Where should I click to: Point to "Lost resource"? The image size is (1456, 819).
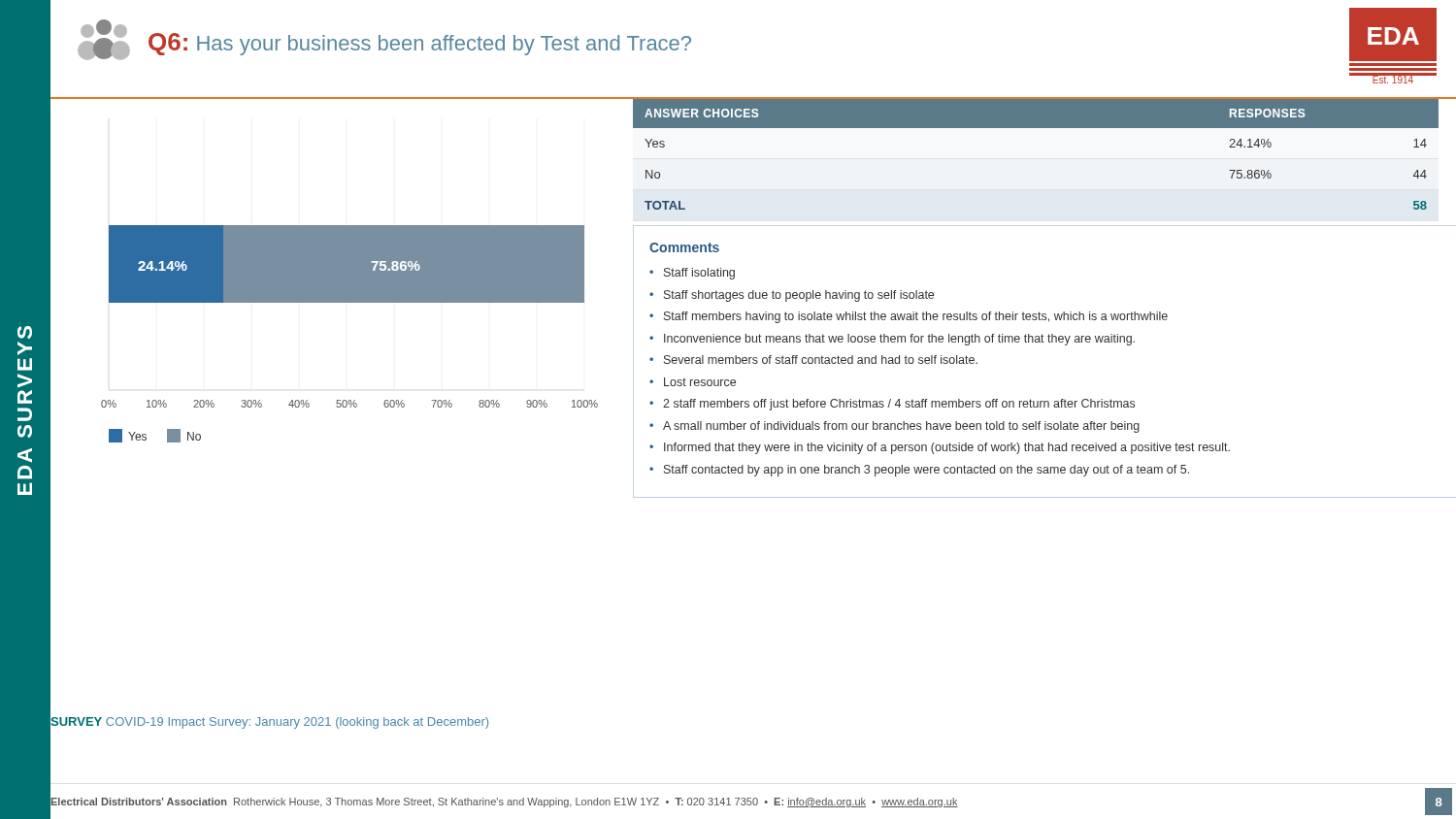700,382
